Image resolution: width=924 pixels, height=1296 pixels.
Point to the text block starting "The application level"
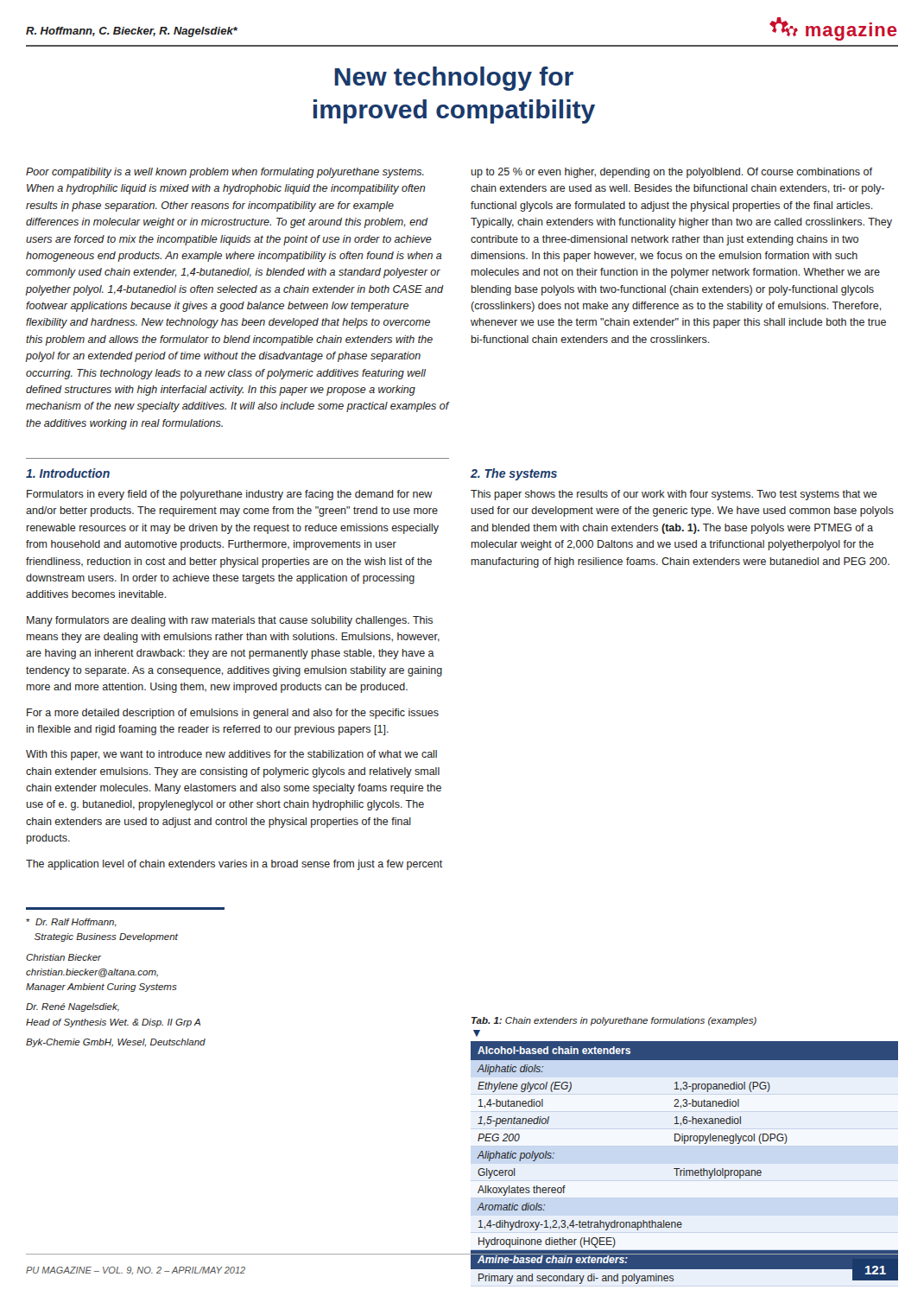[237, 864]
